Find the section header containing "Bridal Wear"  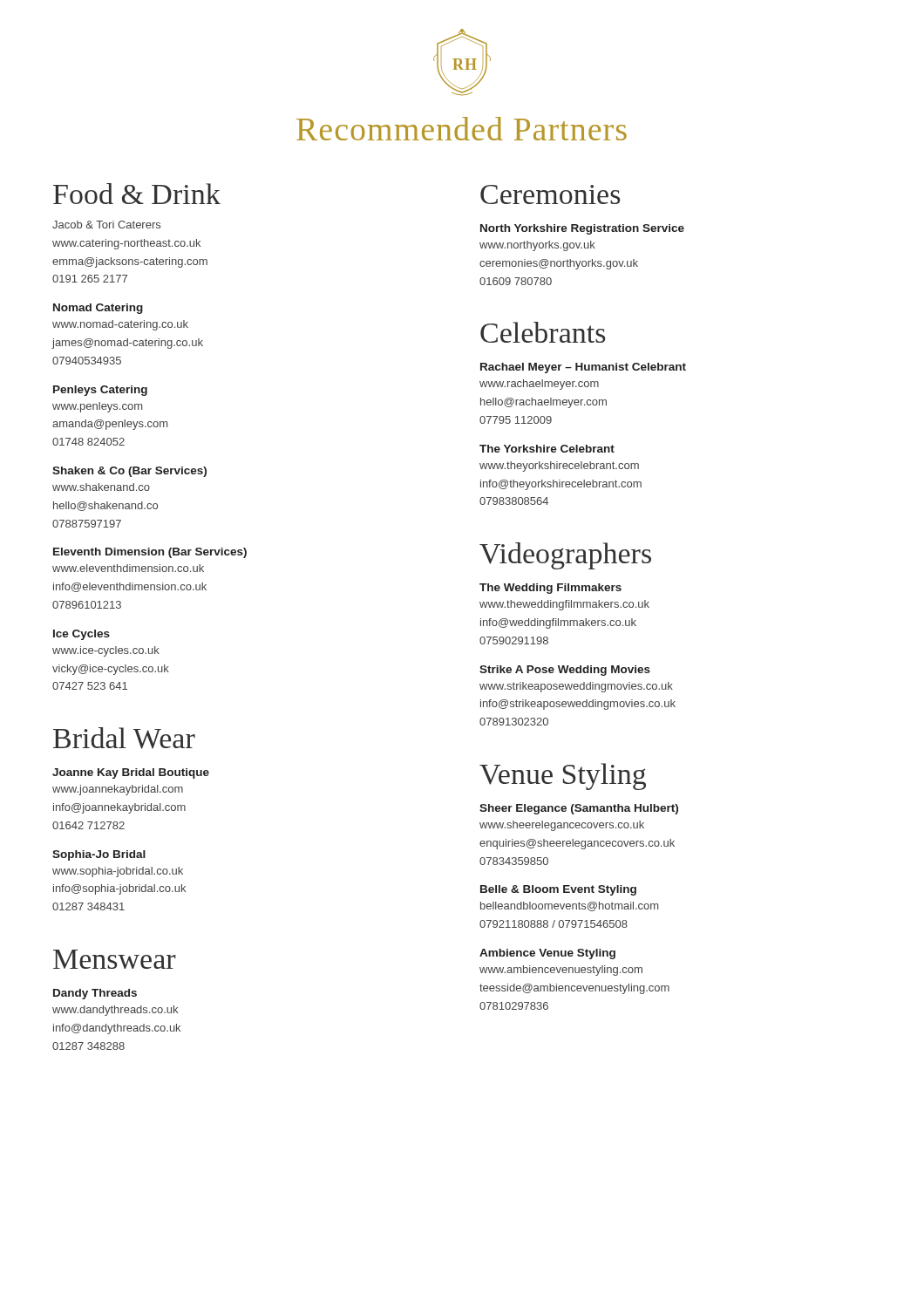point(124,738)
